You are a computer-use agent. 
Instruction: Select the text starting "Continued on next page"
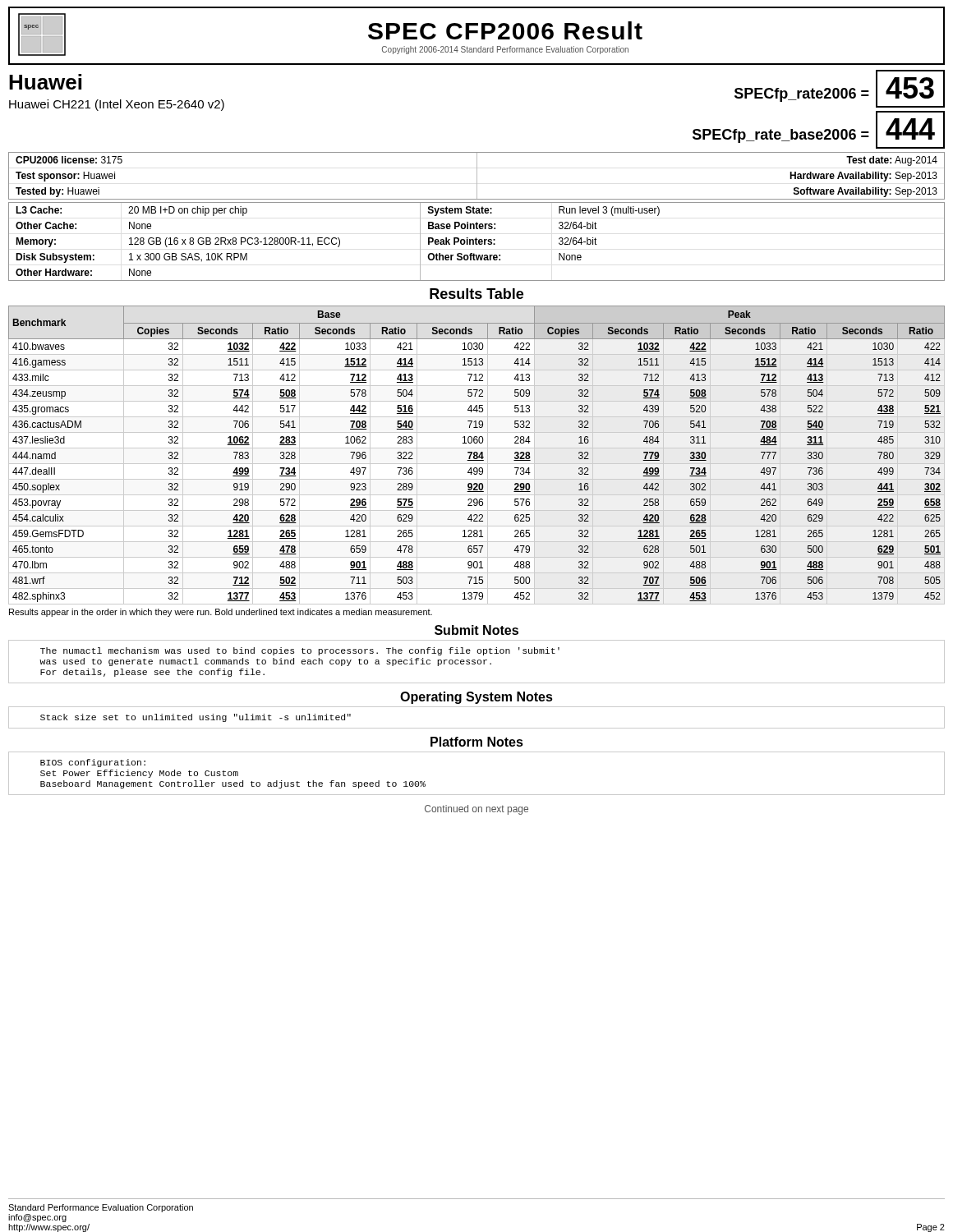click(x=476, y=809)
